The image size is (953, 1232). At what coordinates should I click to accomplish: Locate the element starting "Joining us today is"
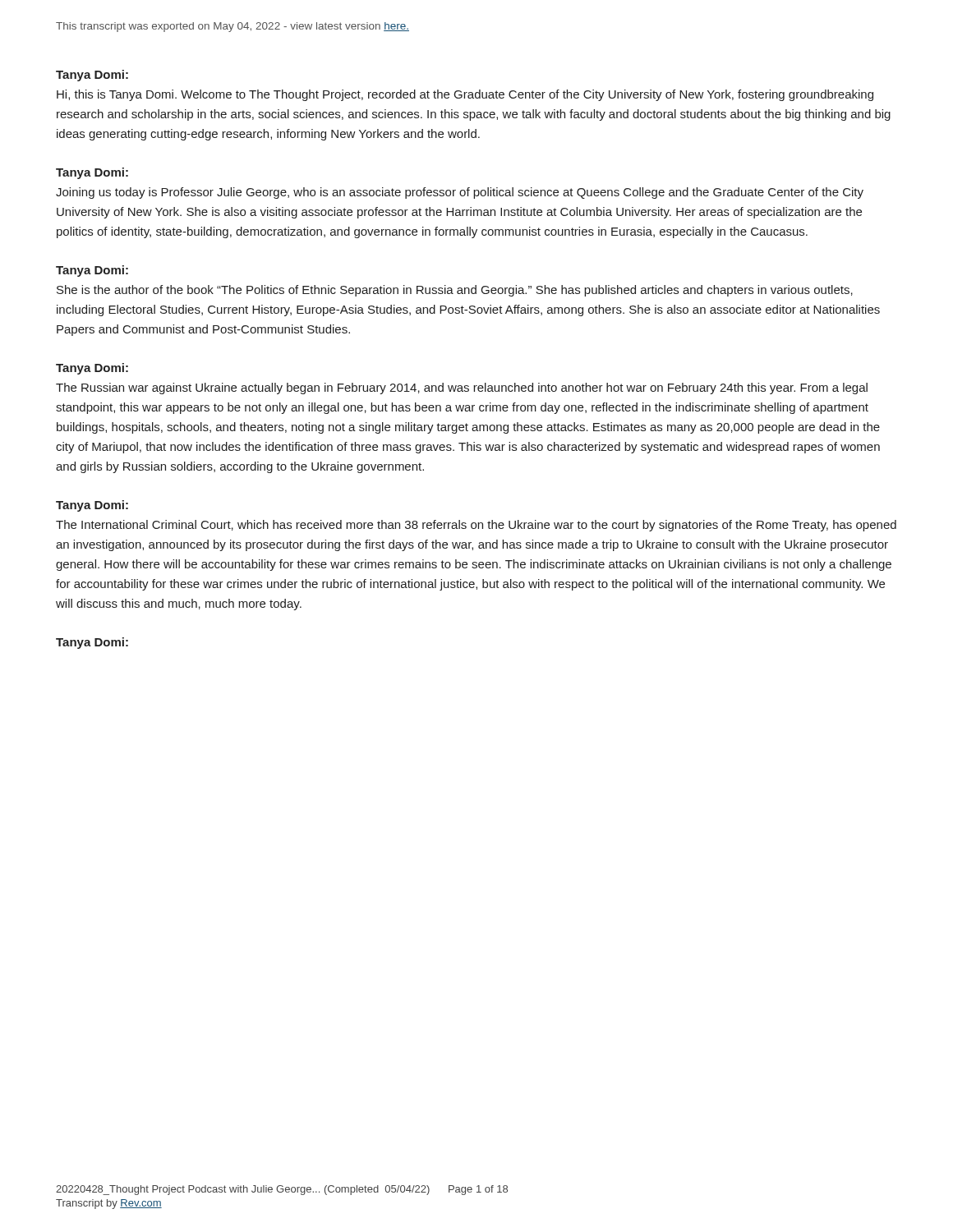point(460,211)
